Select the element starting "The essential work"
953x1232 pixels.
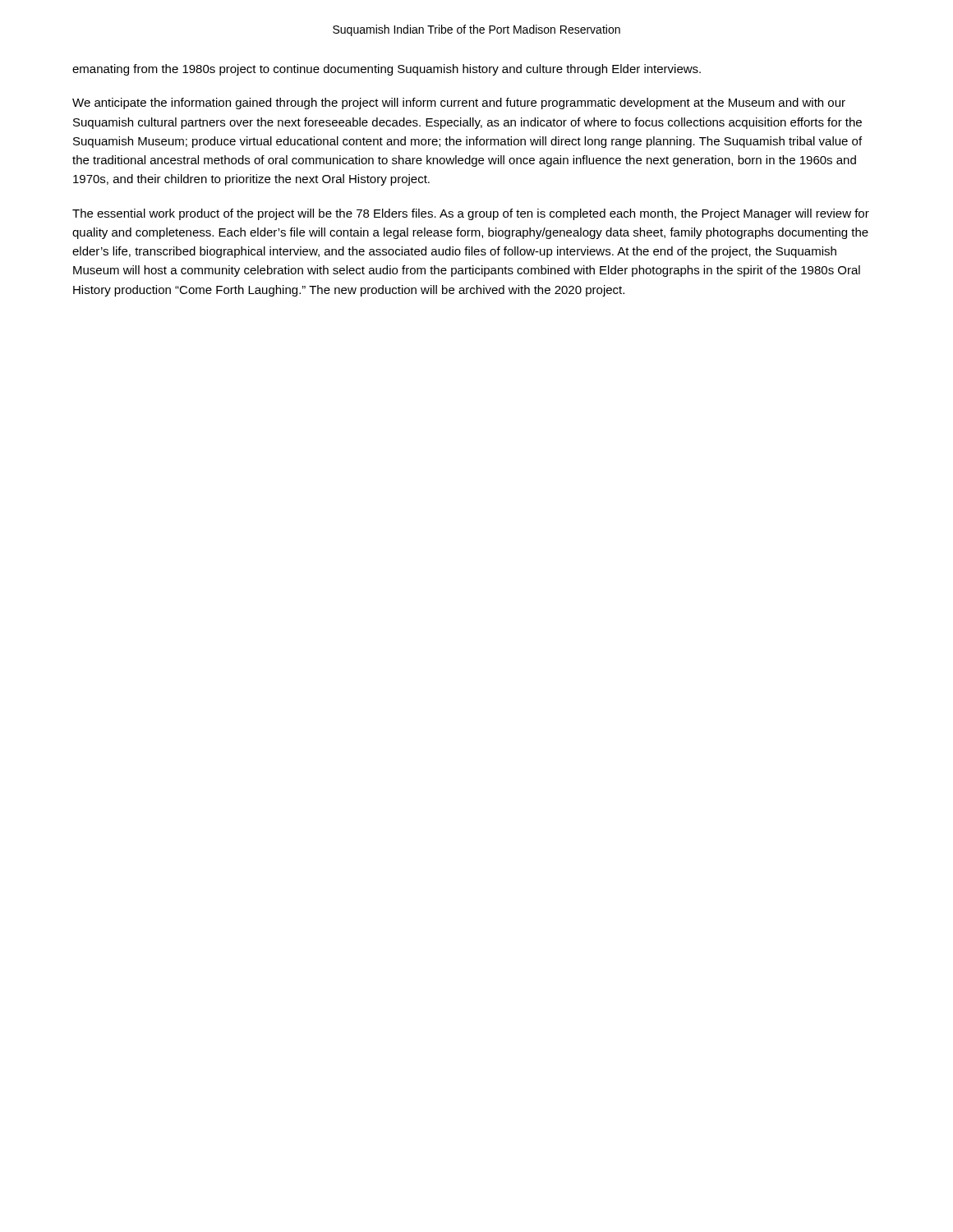pyautogui.click(x=471, y=251)
